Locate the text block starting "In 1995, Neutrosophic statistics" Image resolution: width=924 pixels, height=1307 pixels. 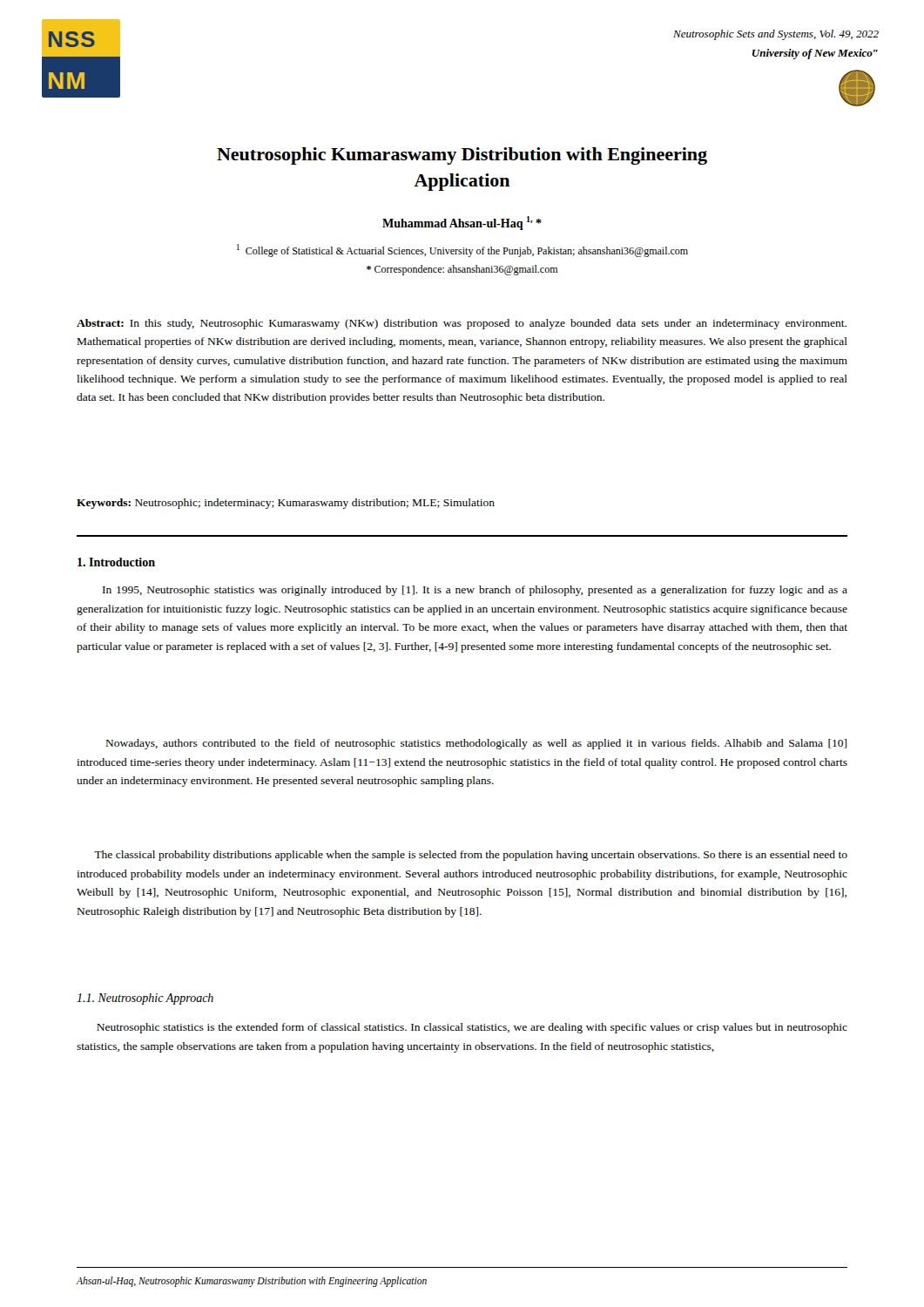(462, 618)
